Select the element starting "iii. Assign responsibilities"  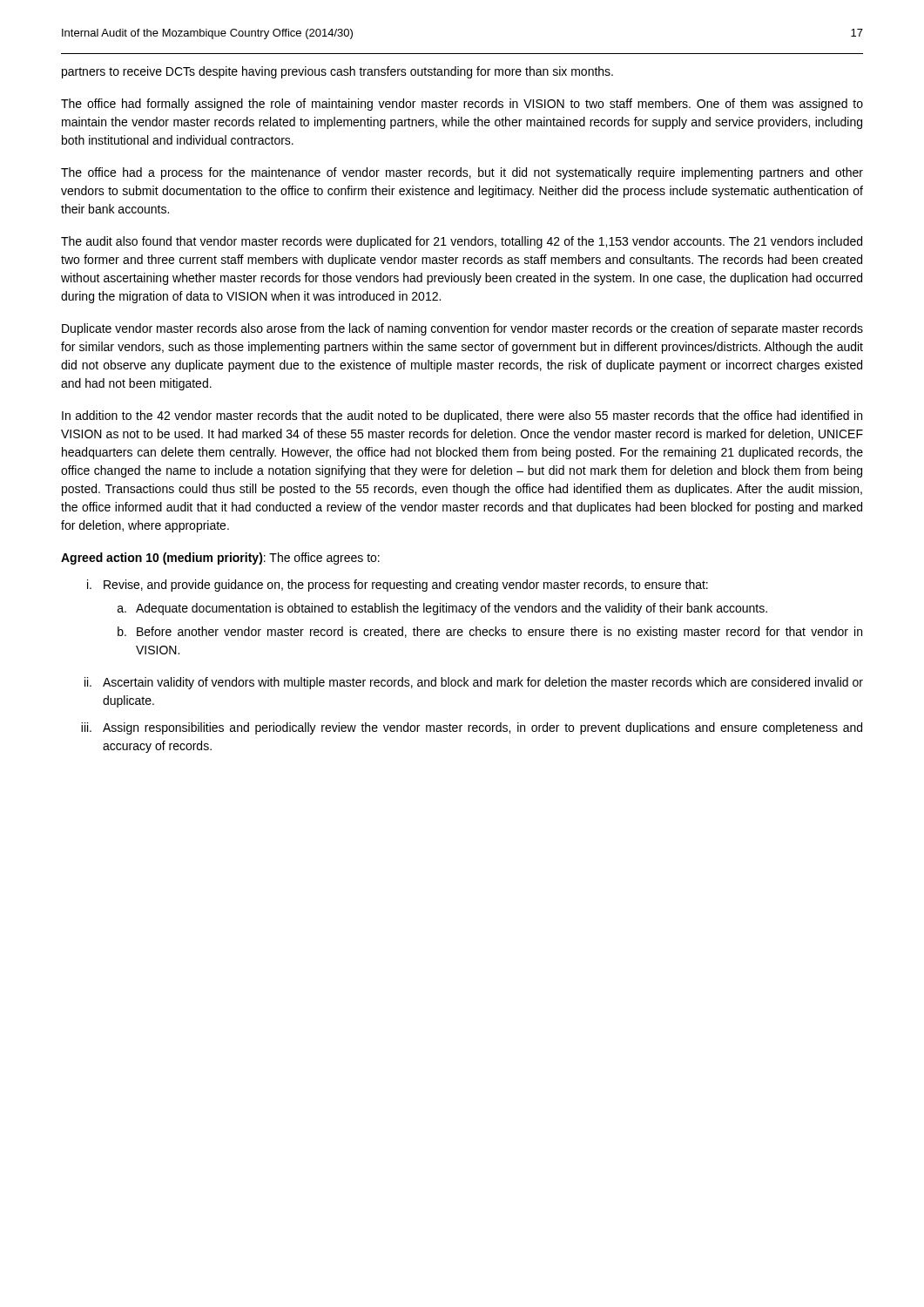[462, 737]
